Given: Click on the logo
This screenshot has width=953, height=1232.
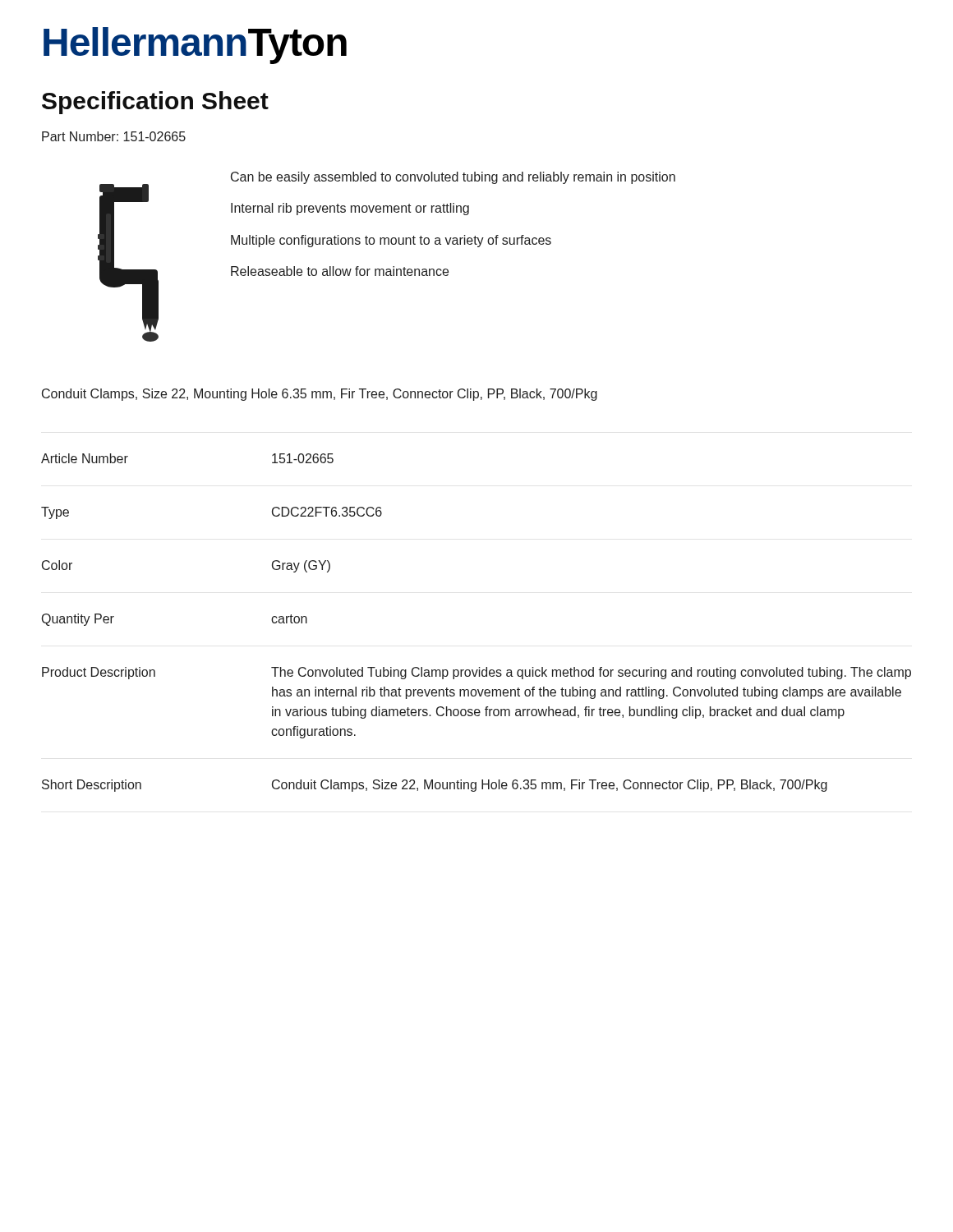Looking at the screenshot, I should (476, 43).
